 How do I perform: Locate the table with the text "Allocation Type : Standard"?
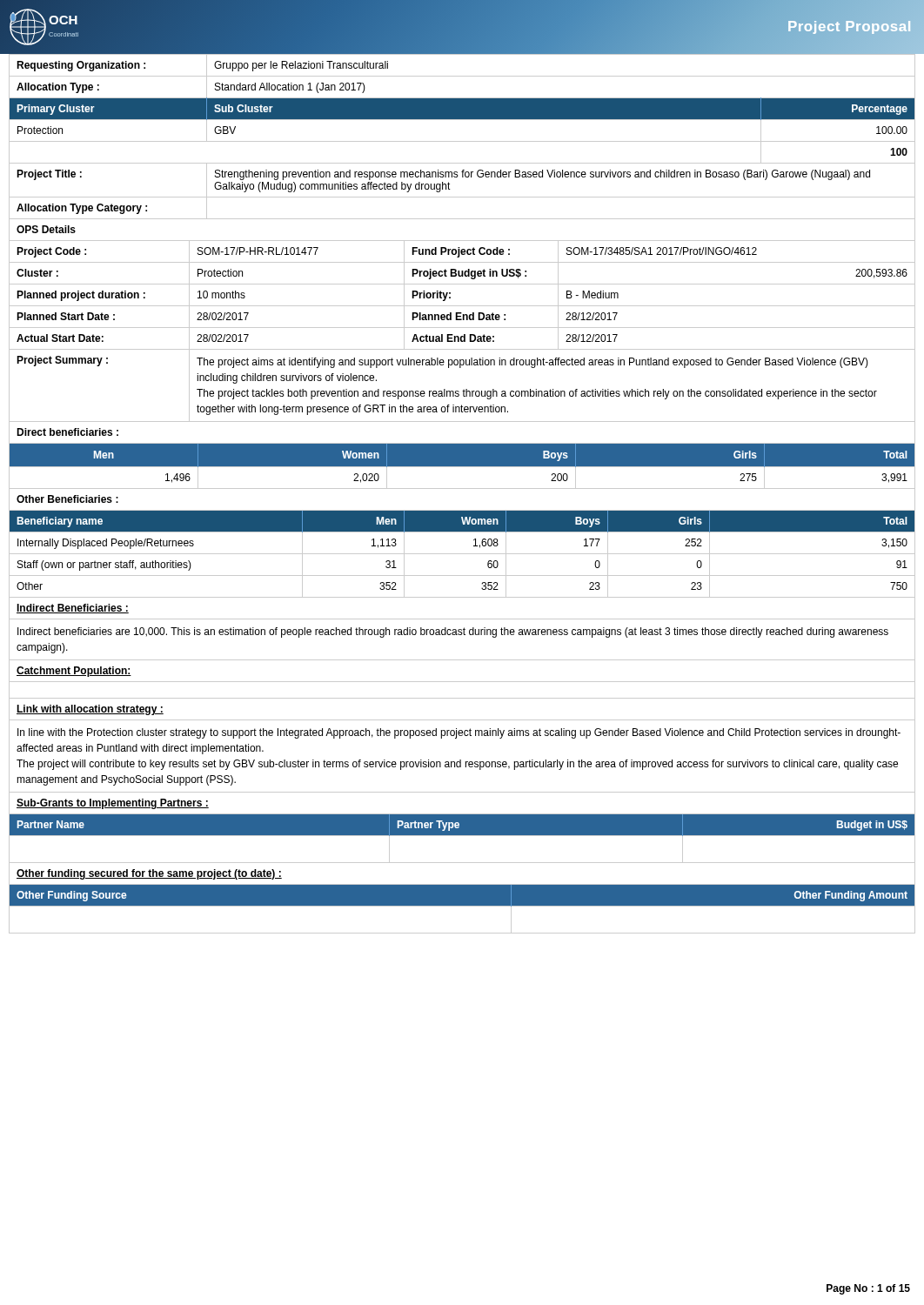click(x=462, y=87)
